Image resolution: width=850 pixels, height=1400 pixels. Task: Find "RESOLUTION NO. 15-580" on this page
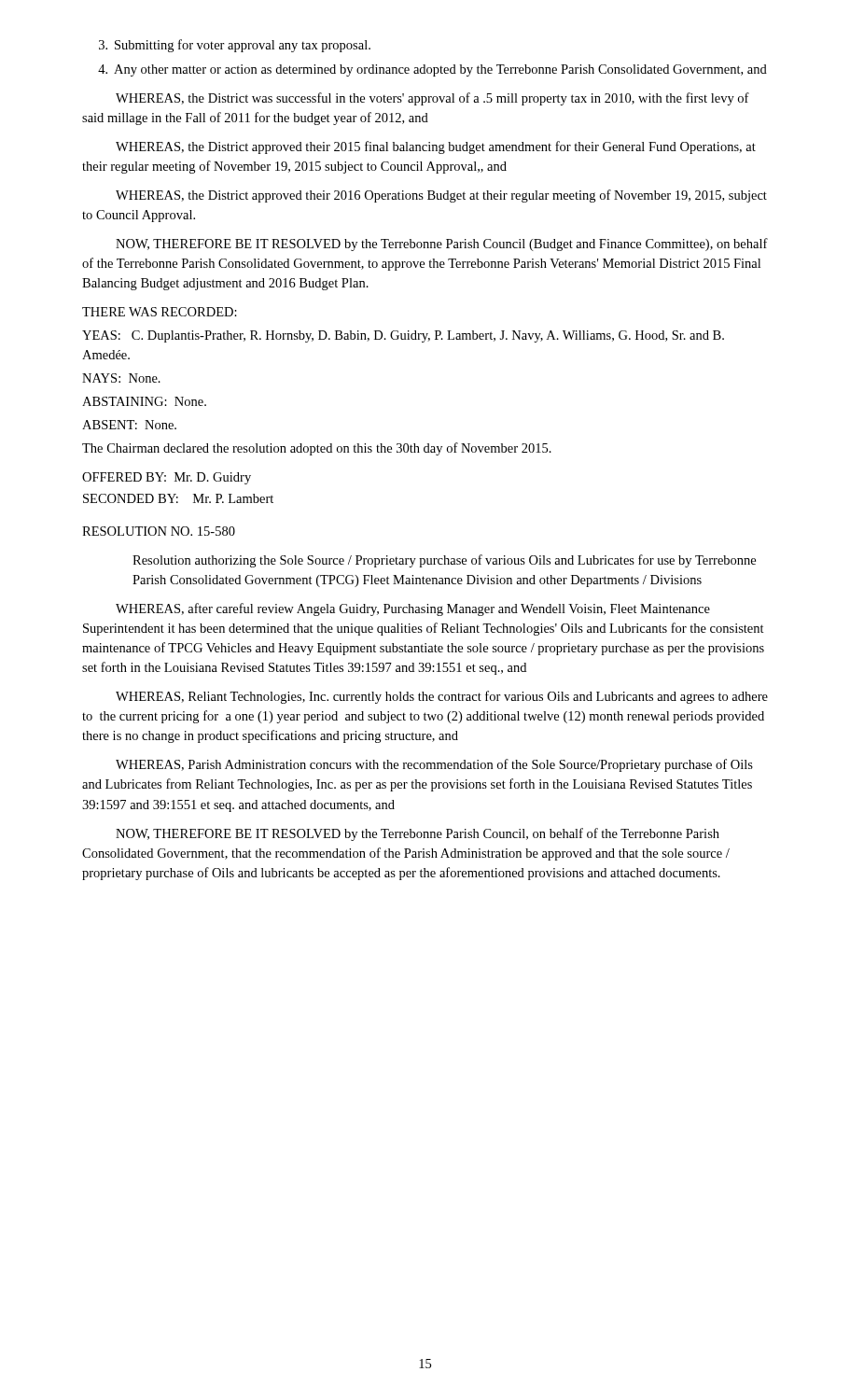pos(159,531)
